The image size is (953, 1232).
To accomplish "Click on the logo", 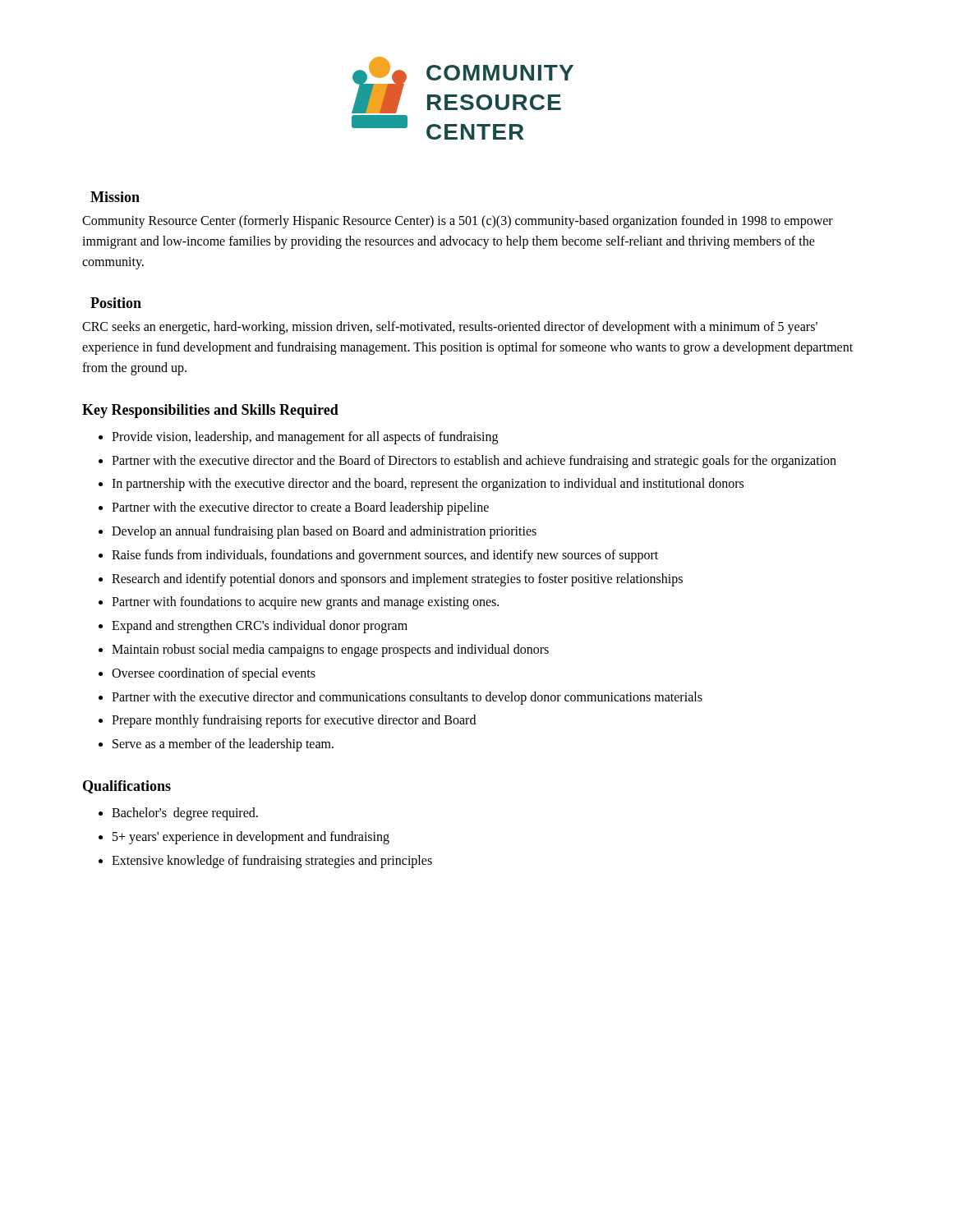I will pos(476,103).
